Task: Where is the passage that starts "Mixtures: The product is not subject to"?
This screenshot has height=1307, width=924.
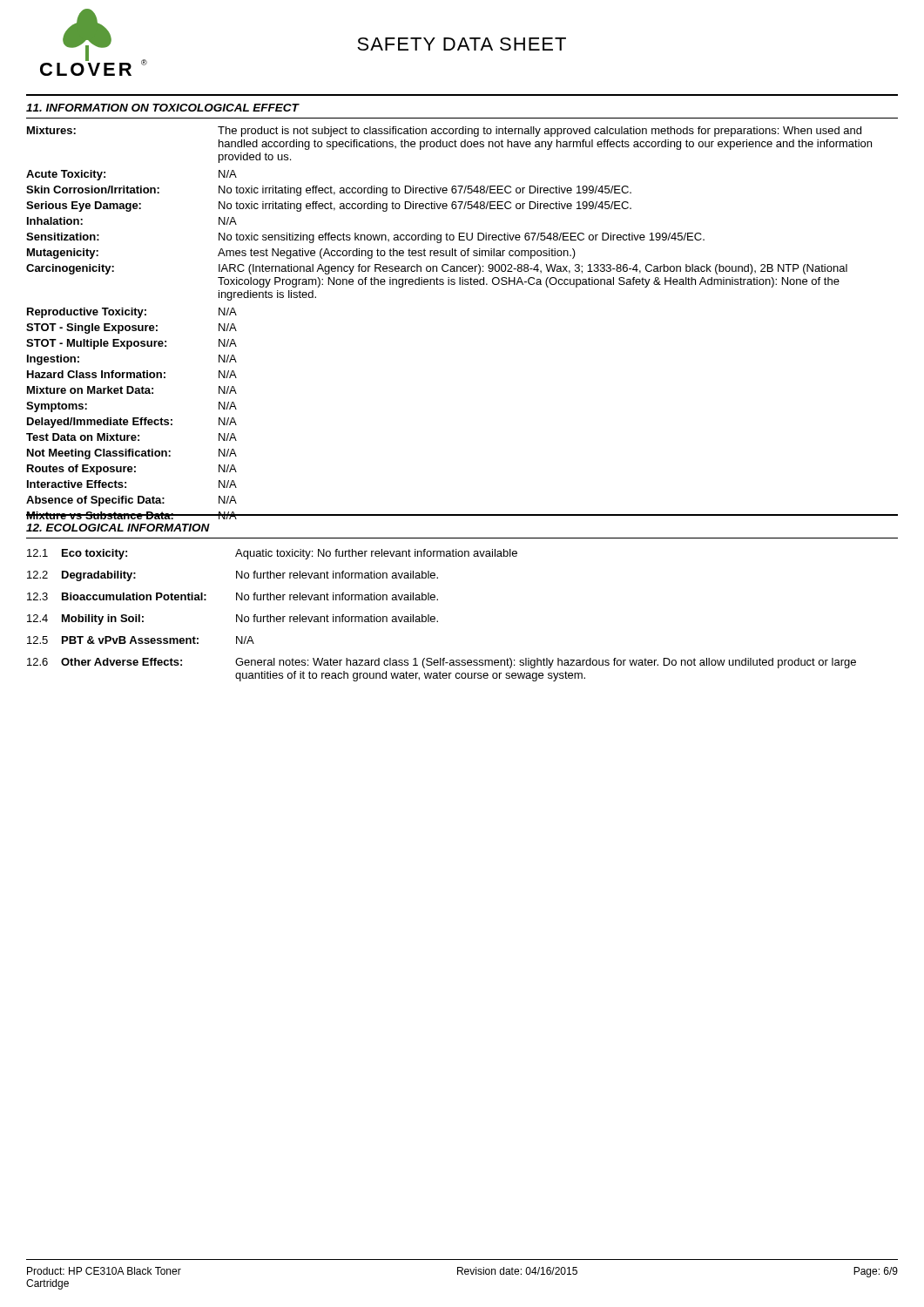Action: (x=444, y=132)
